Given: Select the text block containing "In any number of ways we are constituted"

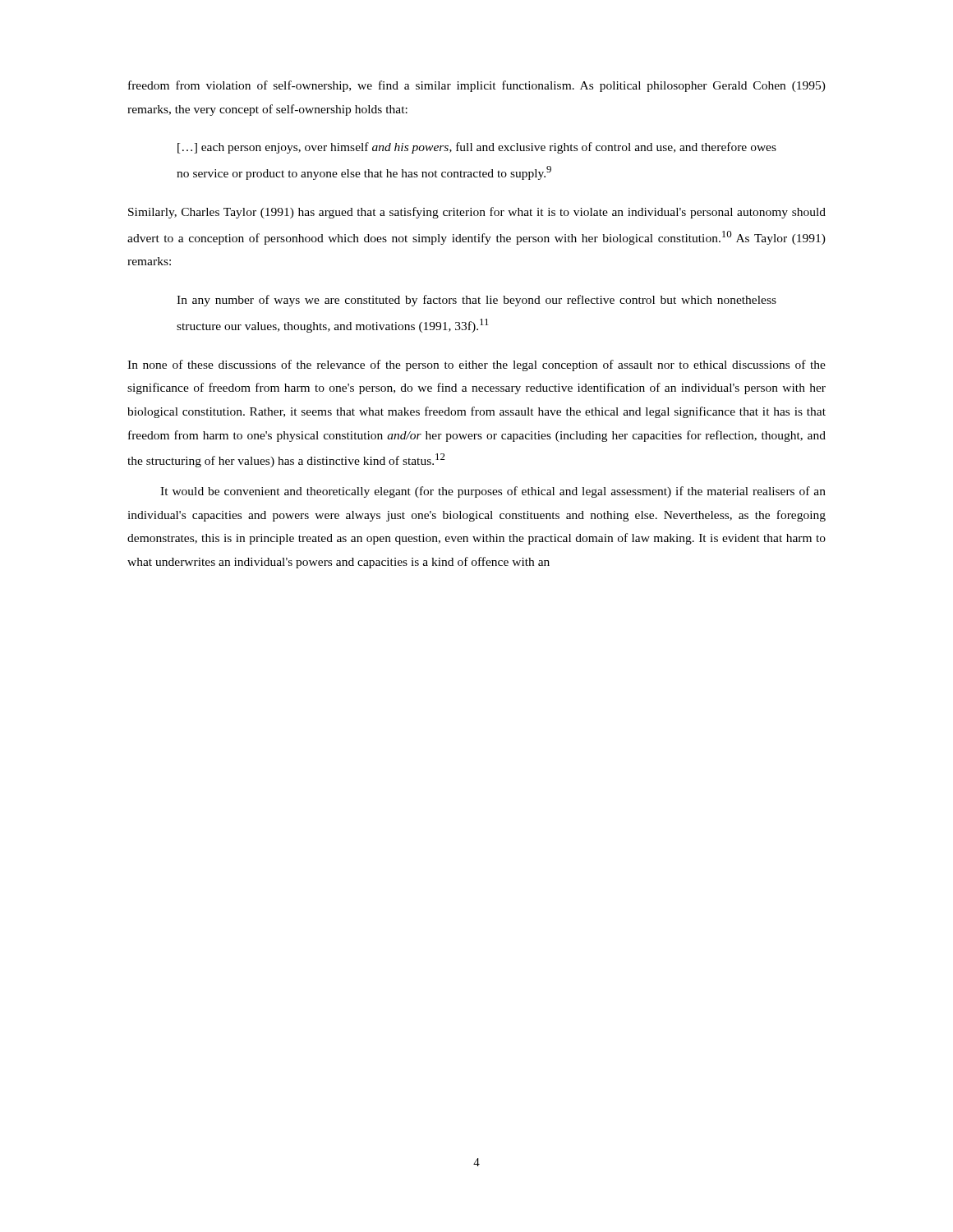Looking at the screenshot, I should click(x=476, y=312).
